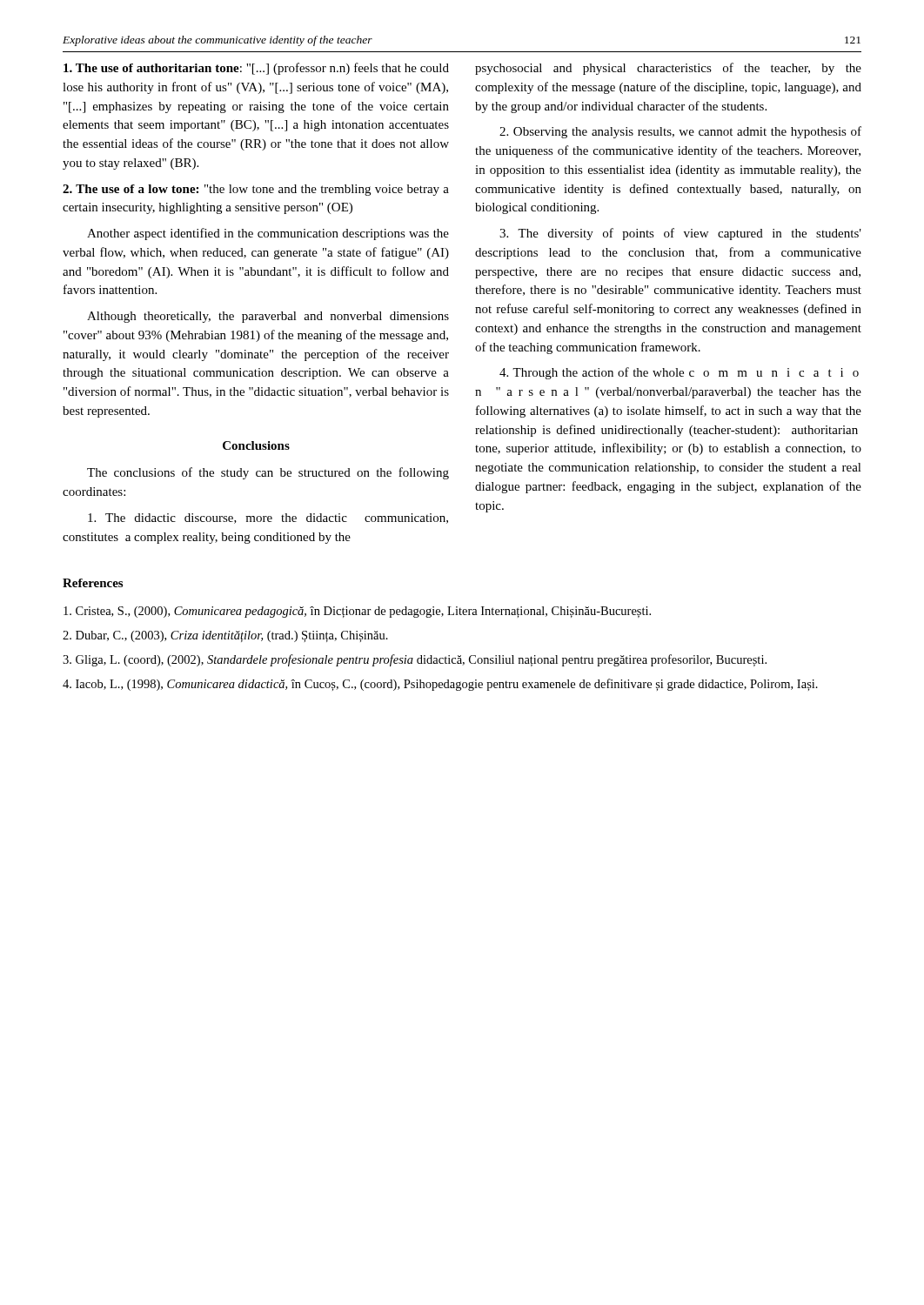This screenshot has height=1305, width=924.
Task: Point to the text block starting "Another aspect identified in the communication descriptions was"
Action: pyautogui.click(x=256, y=262)
